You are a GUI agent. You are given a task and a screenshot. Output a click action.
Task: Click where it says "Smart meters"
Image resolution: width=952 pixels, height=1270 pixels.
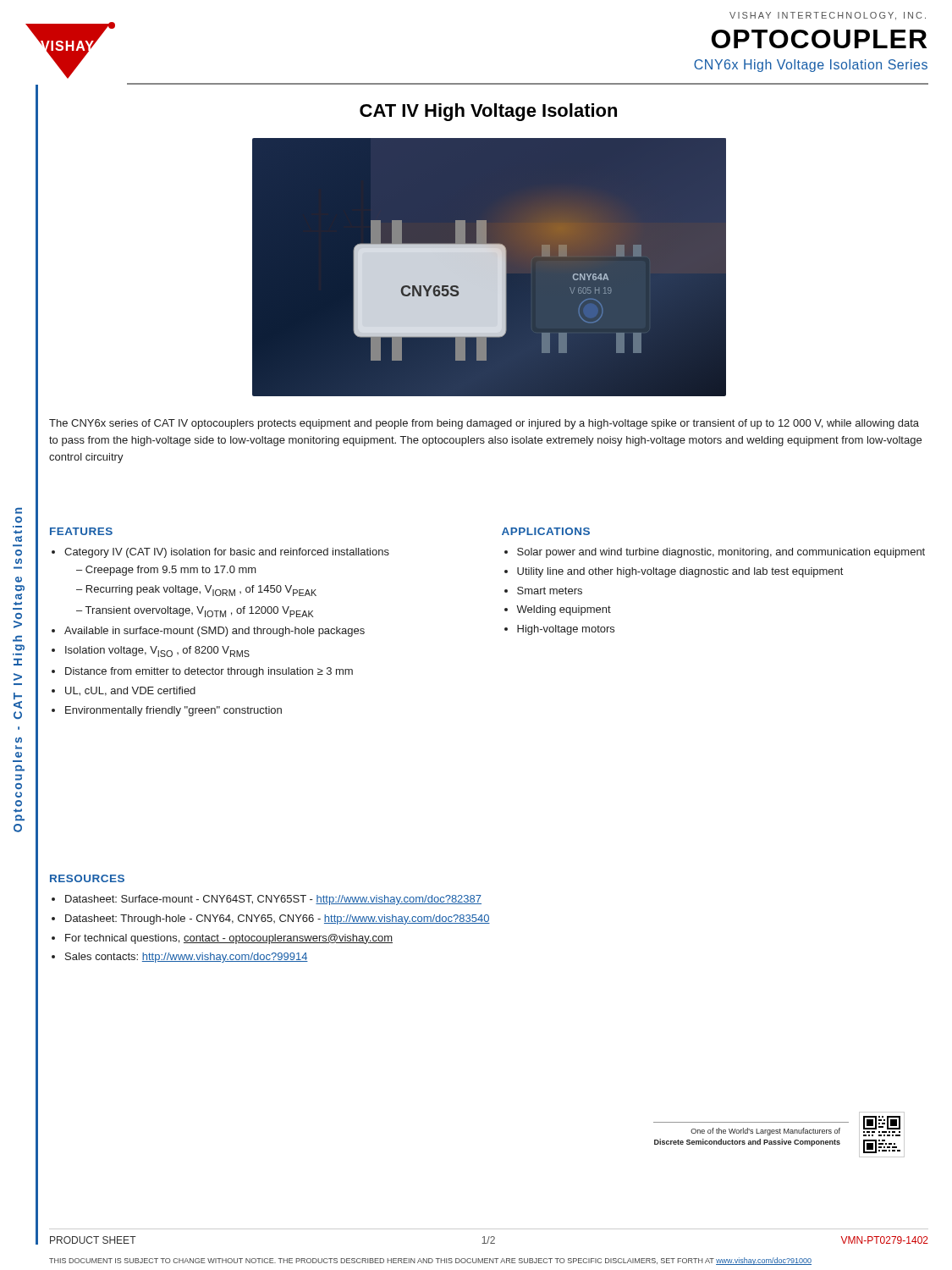(550, 590)
